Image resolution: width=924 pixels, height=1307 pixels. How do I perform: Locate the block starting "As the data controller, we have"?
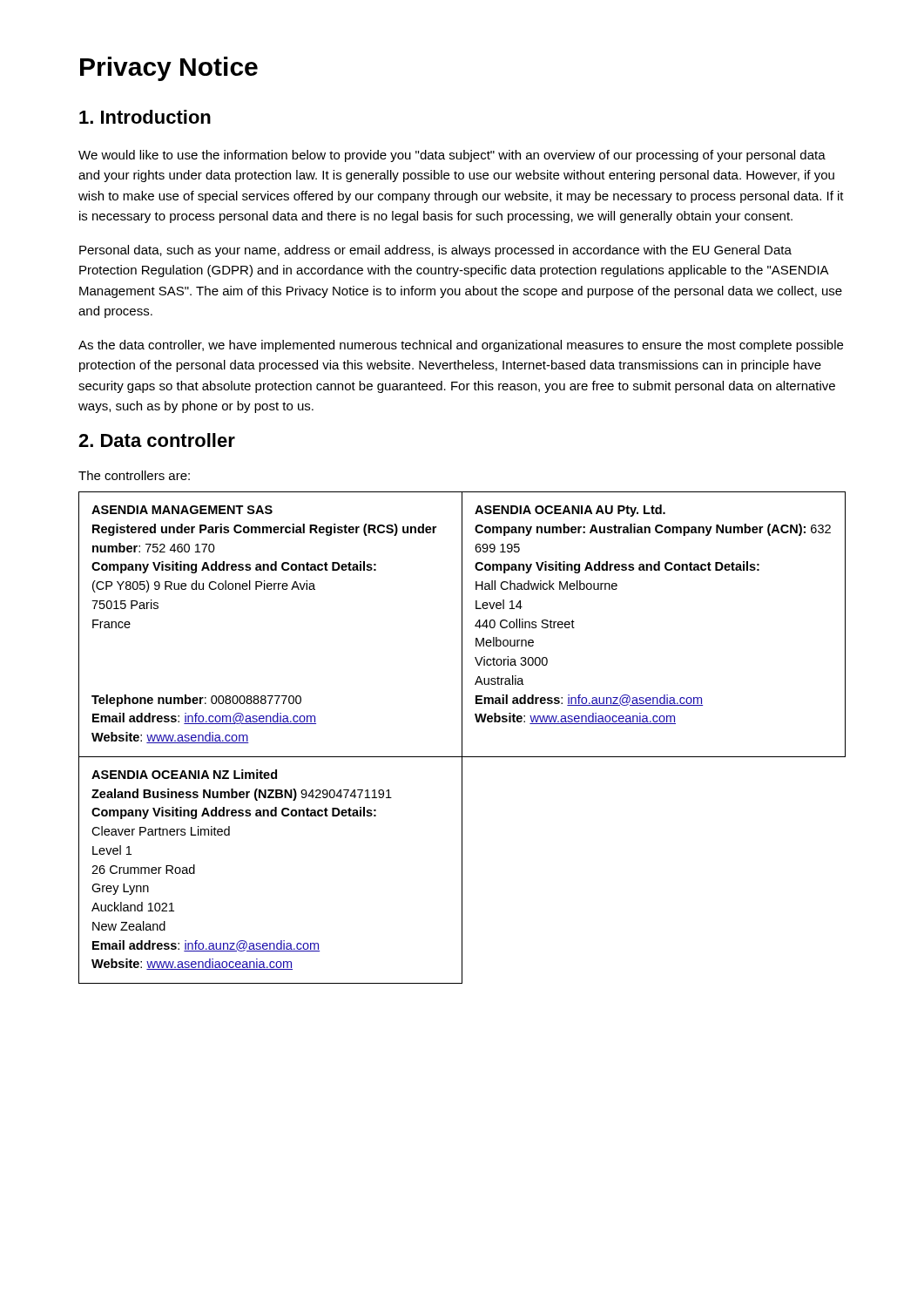coord(461,375)
